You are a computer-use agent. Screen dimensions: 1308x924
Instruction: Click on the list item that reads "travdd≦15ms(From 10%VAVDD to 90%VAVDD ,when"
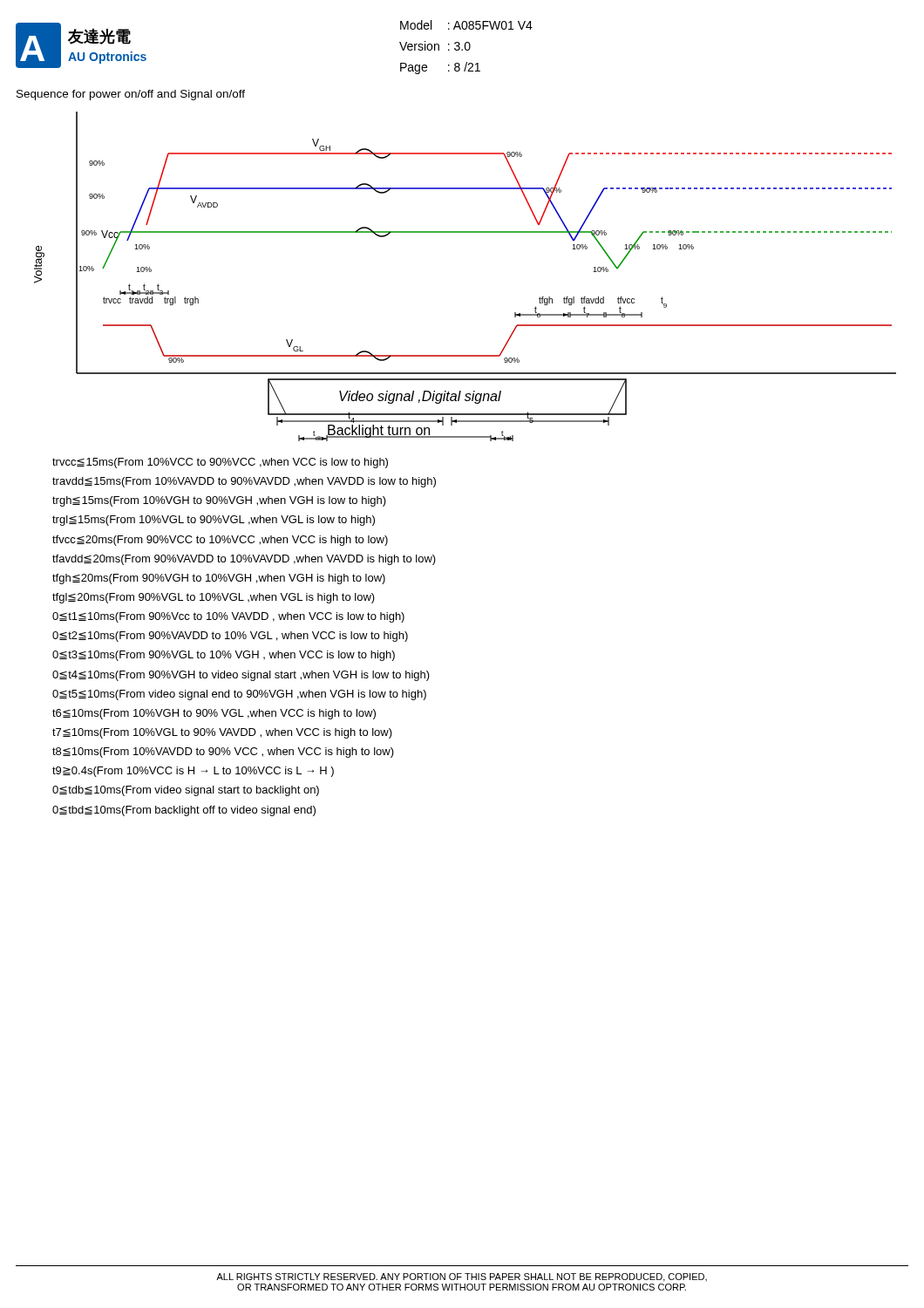(244, 482)
